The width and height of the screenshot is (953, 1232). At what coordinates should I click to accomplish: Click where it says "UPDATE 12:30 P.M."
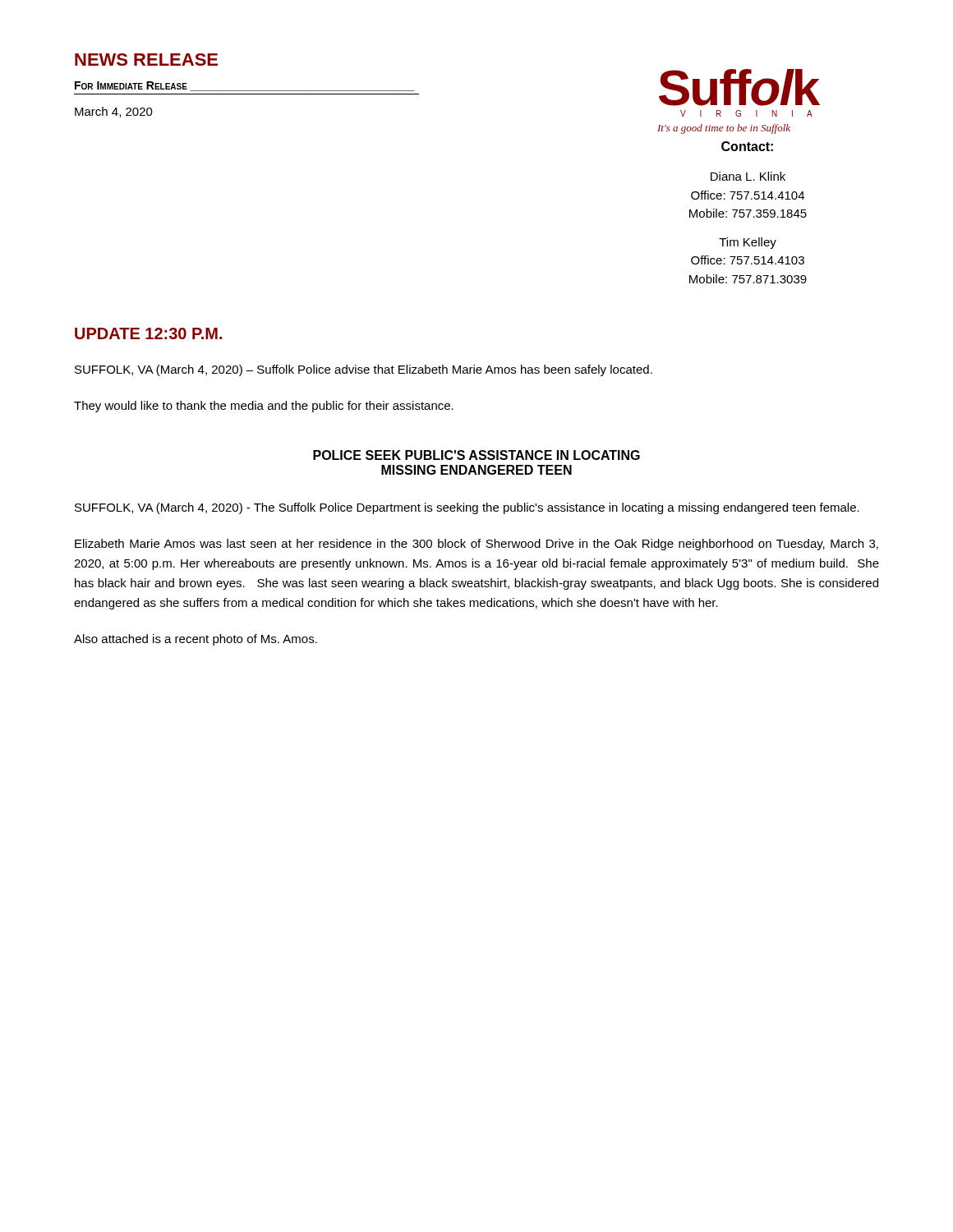tap(149, 333)
